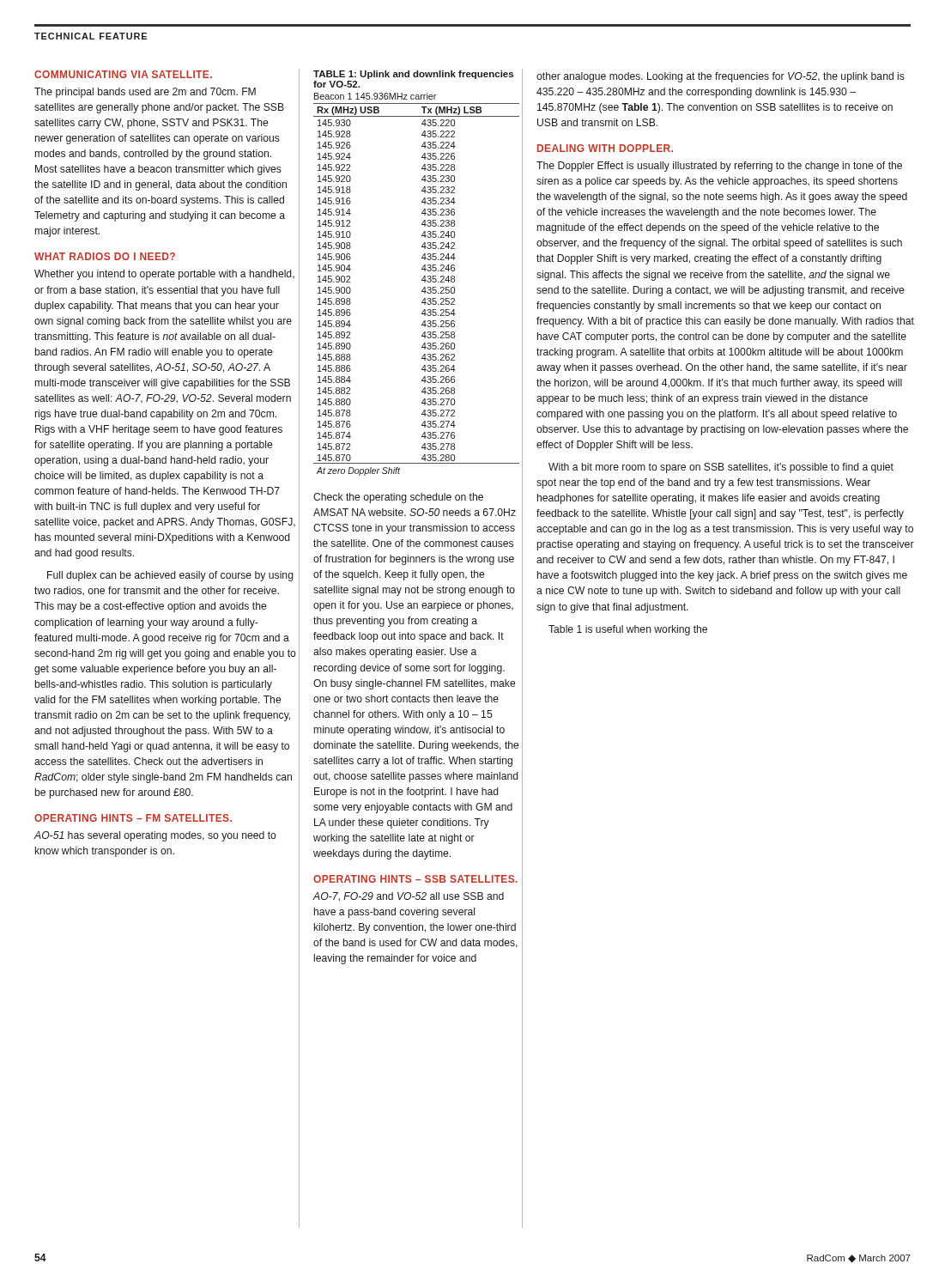Where is the passage that starts "other analogue modes. Looking at the frequencies"?
Viewport: 945px width, 1288px height.
coord(725,100)
